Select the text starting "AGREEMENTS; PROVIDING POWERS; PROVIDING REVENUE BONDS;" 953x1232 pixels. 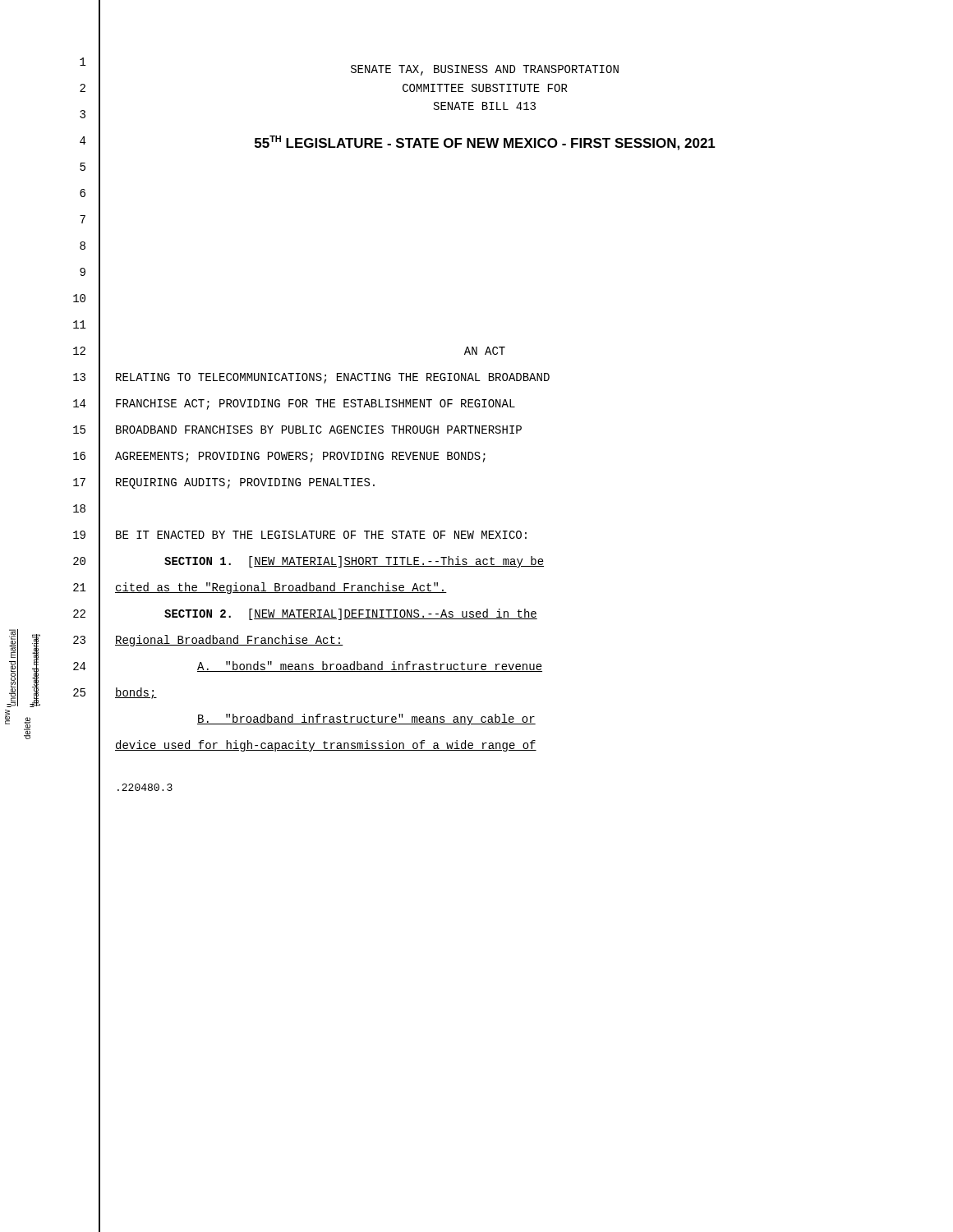[301, 457]
